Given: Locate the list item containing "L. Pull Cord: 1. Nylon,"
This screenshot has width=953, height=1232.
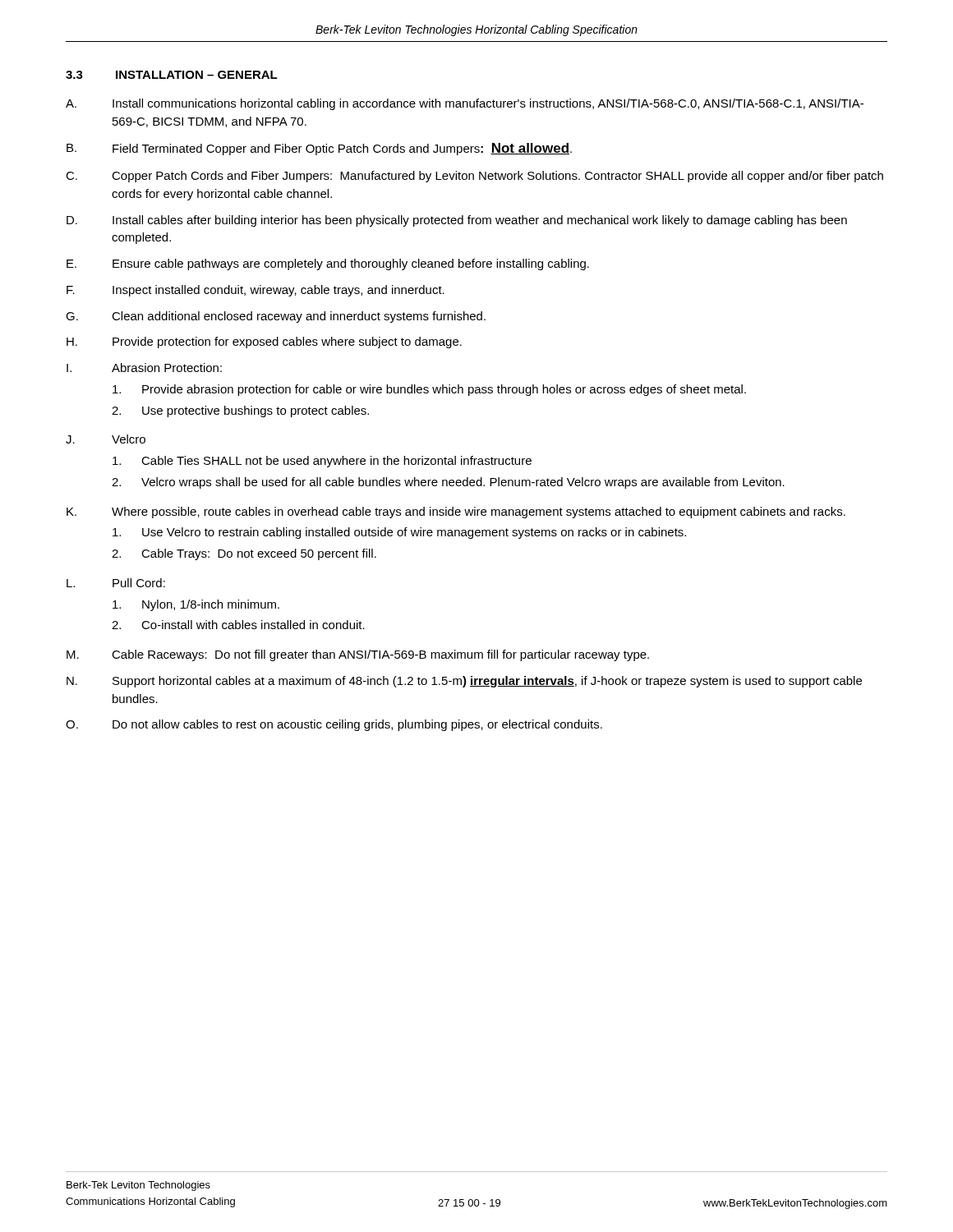Looking at the screenshot, I should [116, 583].
